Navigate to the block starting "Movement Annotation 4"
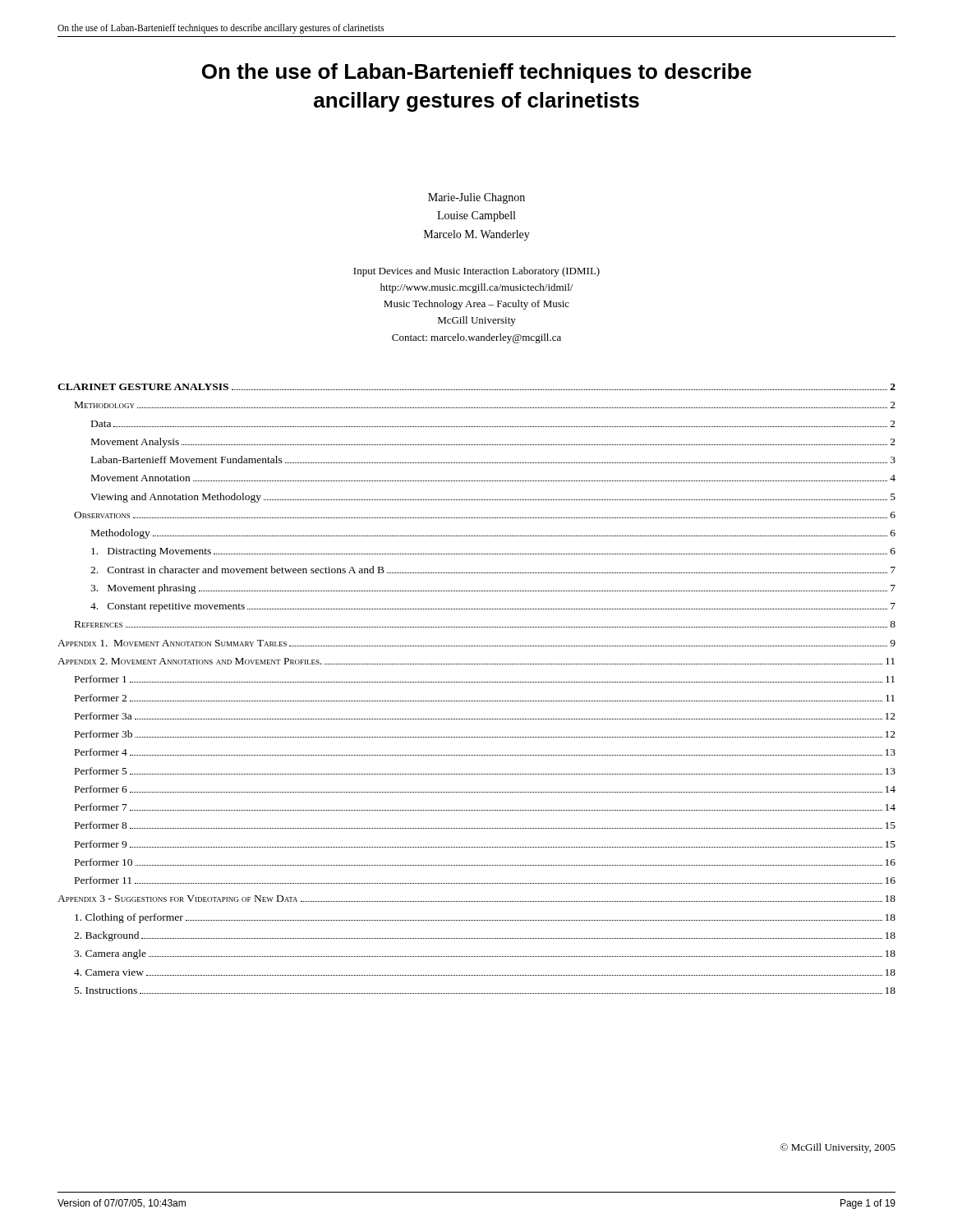The image size is (953, 1232). click(476, 478)
